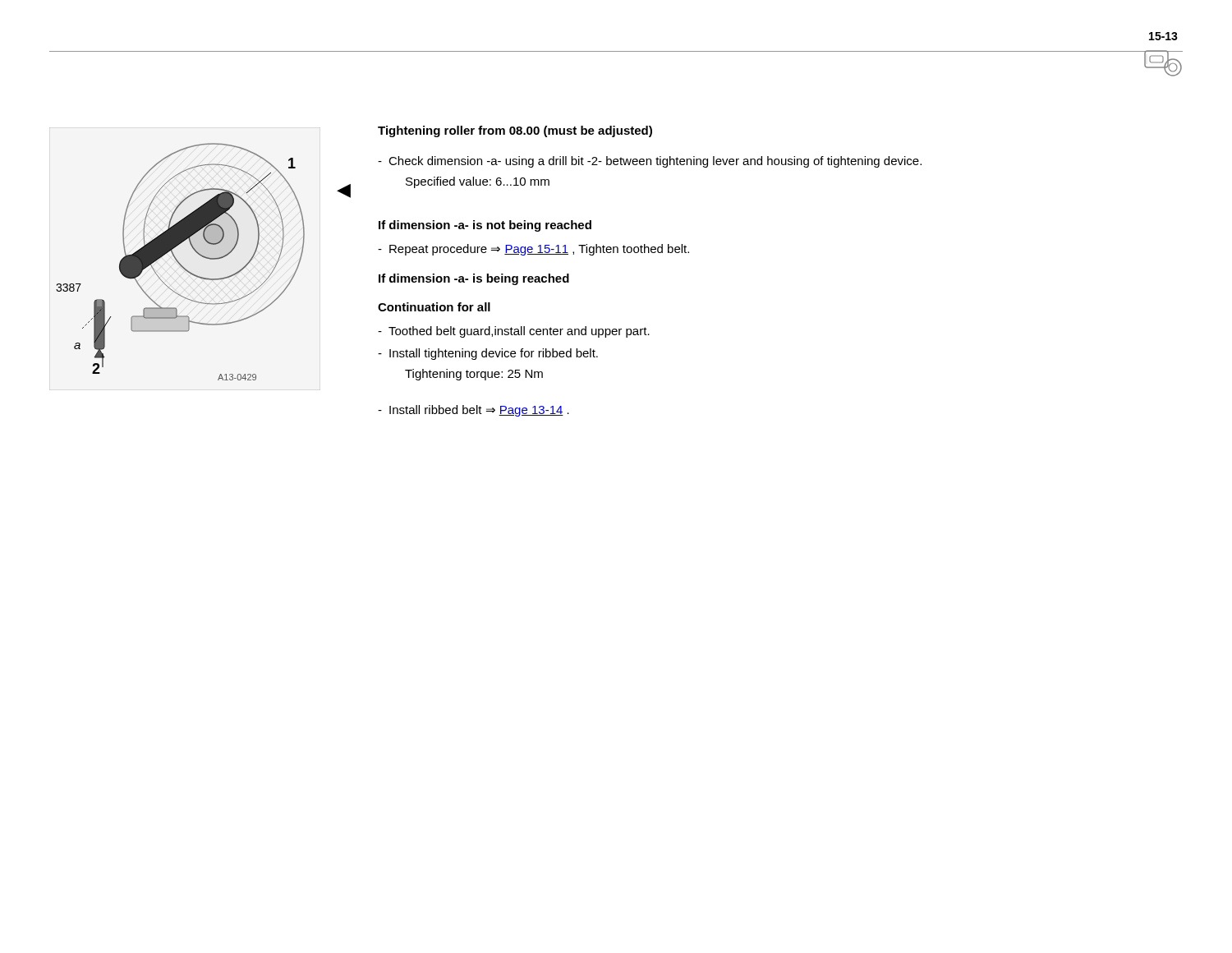Click the engineering diagram
Viewport: 1232px width, 953px height.
(185, 259)
